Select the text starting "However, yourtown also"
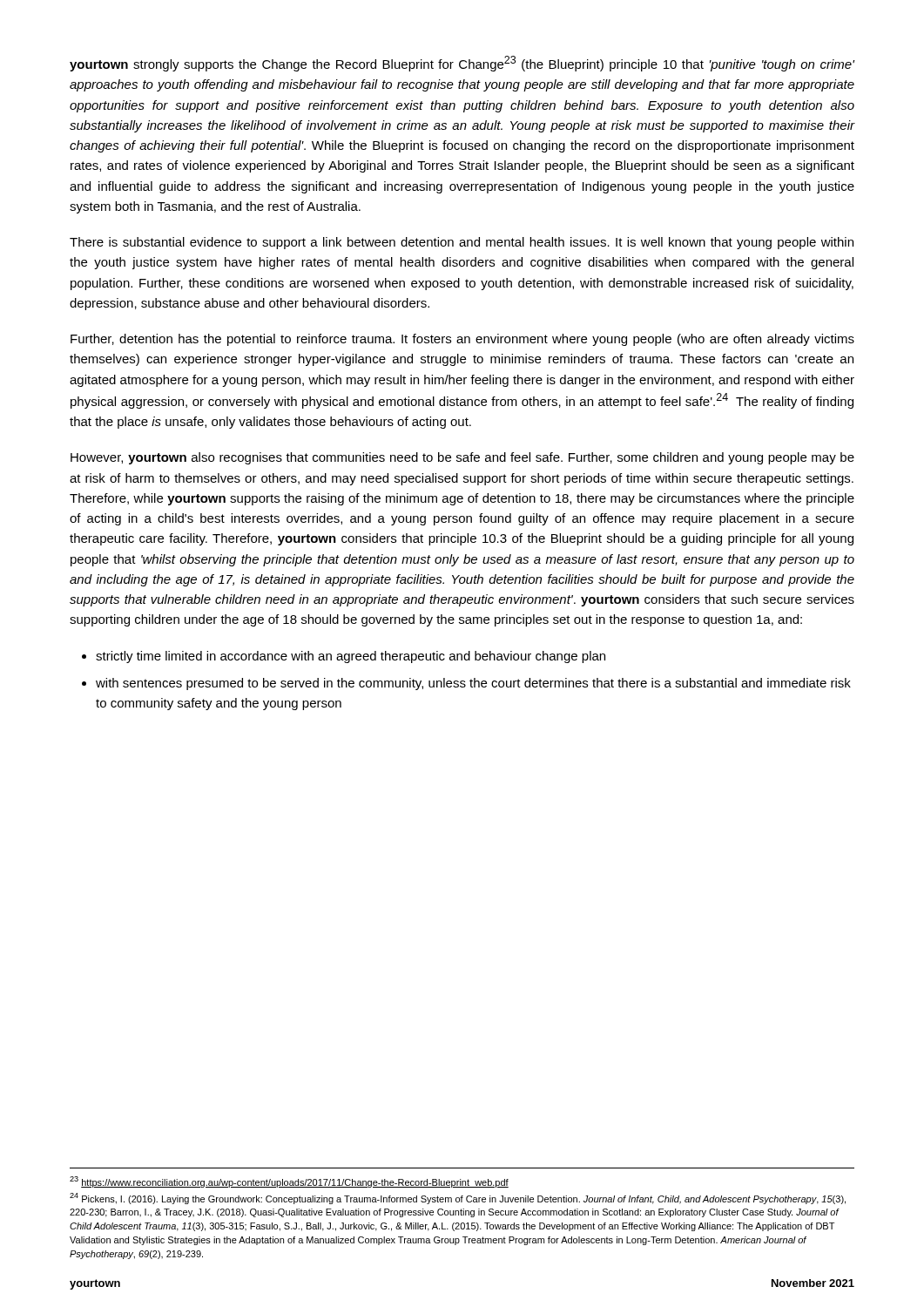 tap(462, 538)
